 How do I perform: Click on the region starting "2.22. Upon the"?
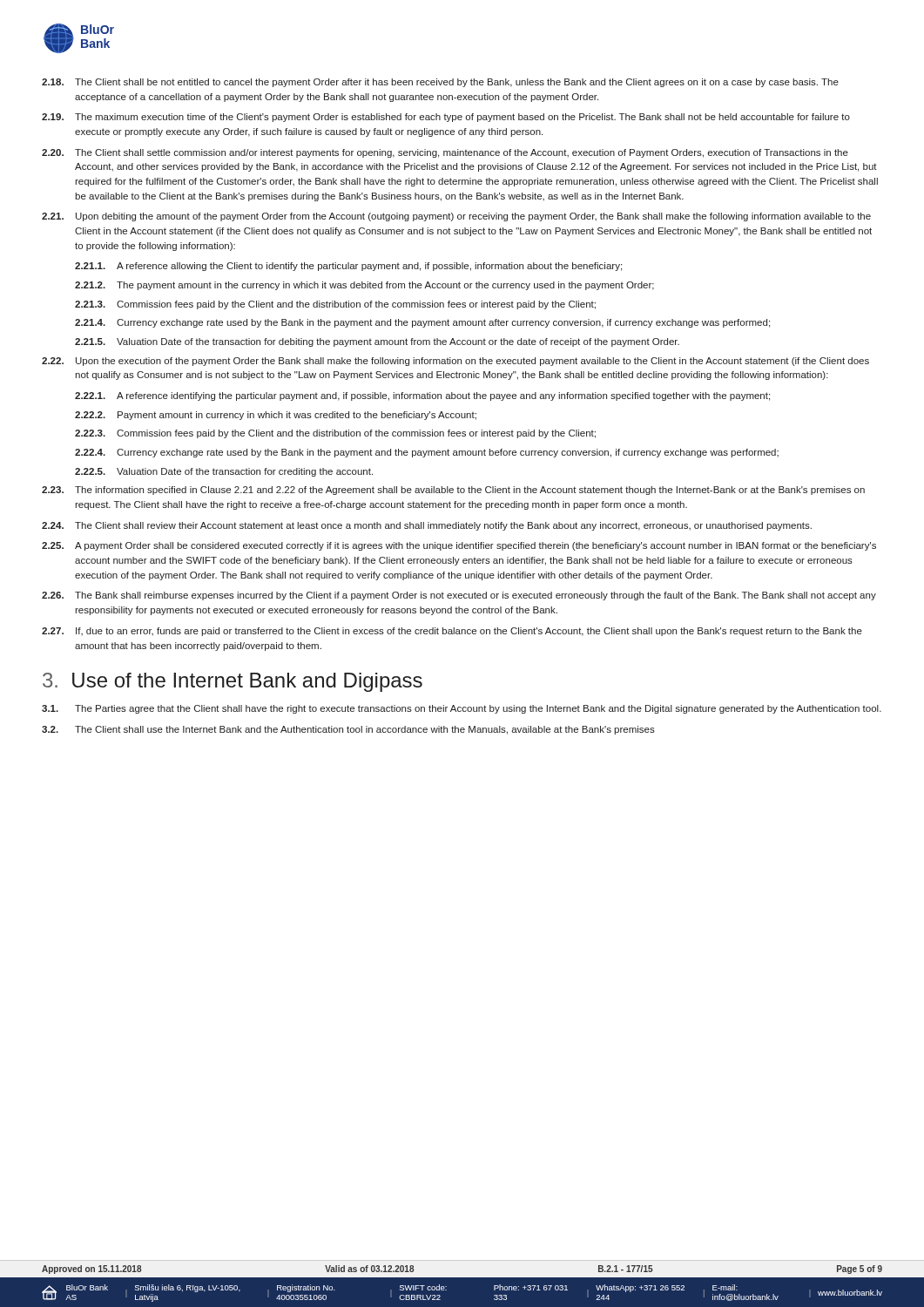pos(462,368)
